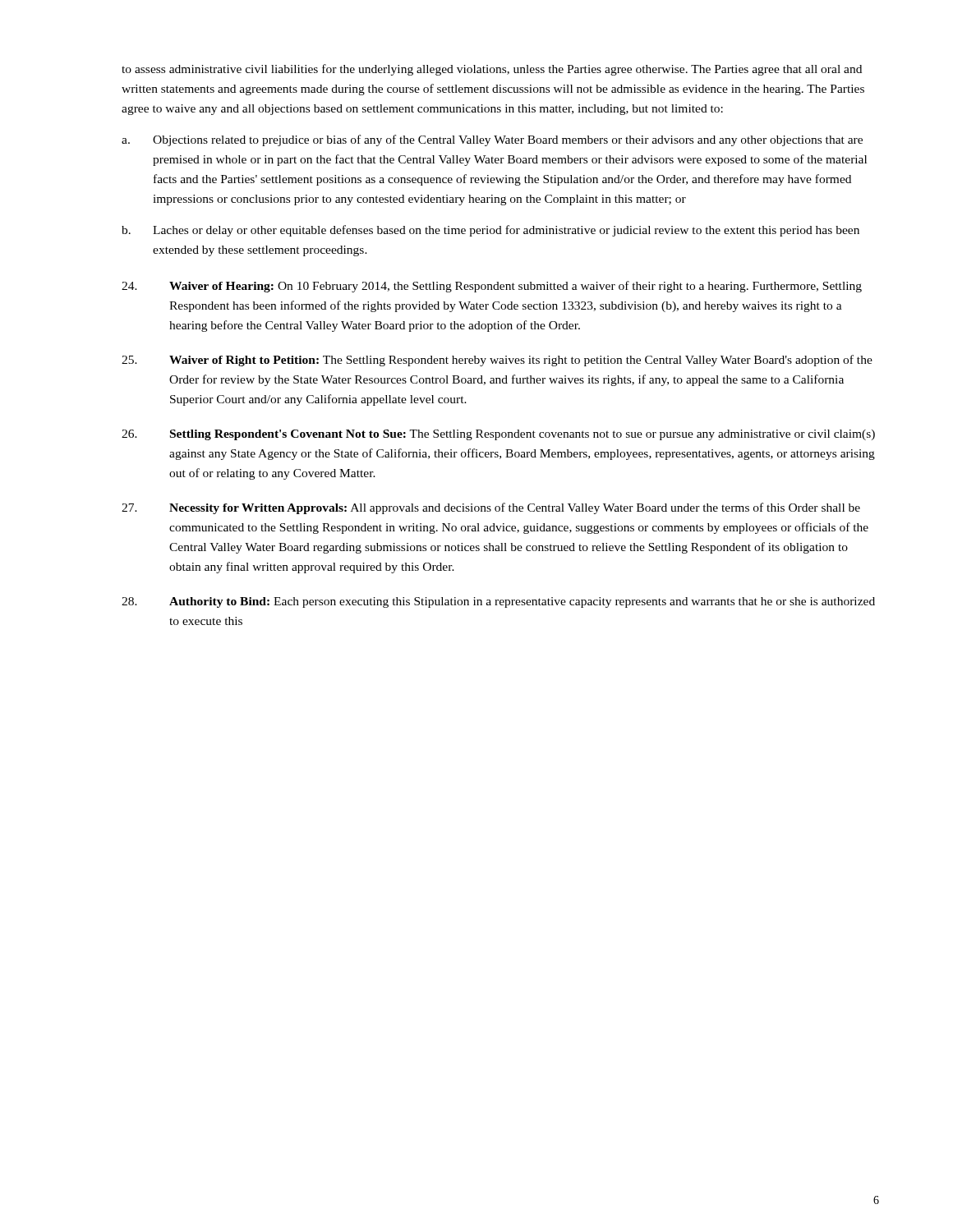Select the text block that reads "Settling Respondent's Covenant Not"
Image resolution: width=953 pixels, height=1232 pixels.
[500, 454]
